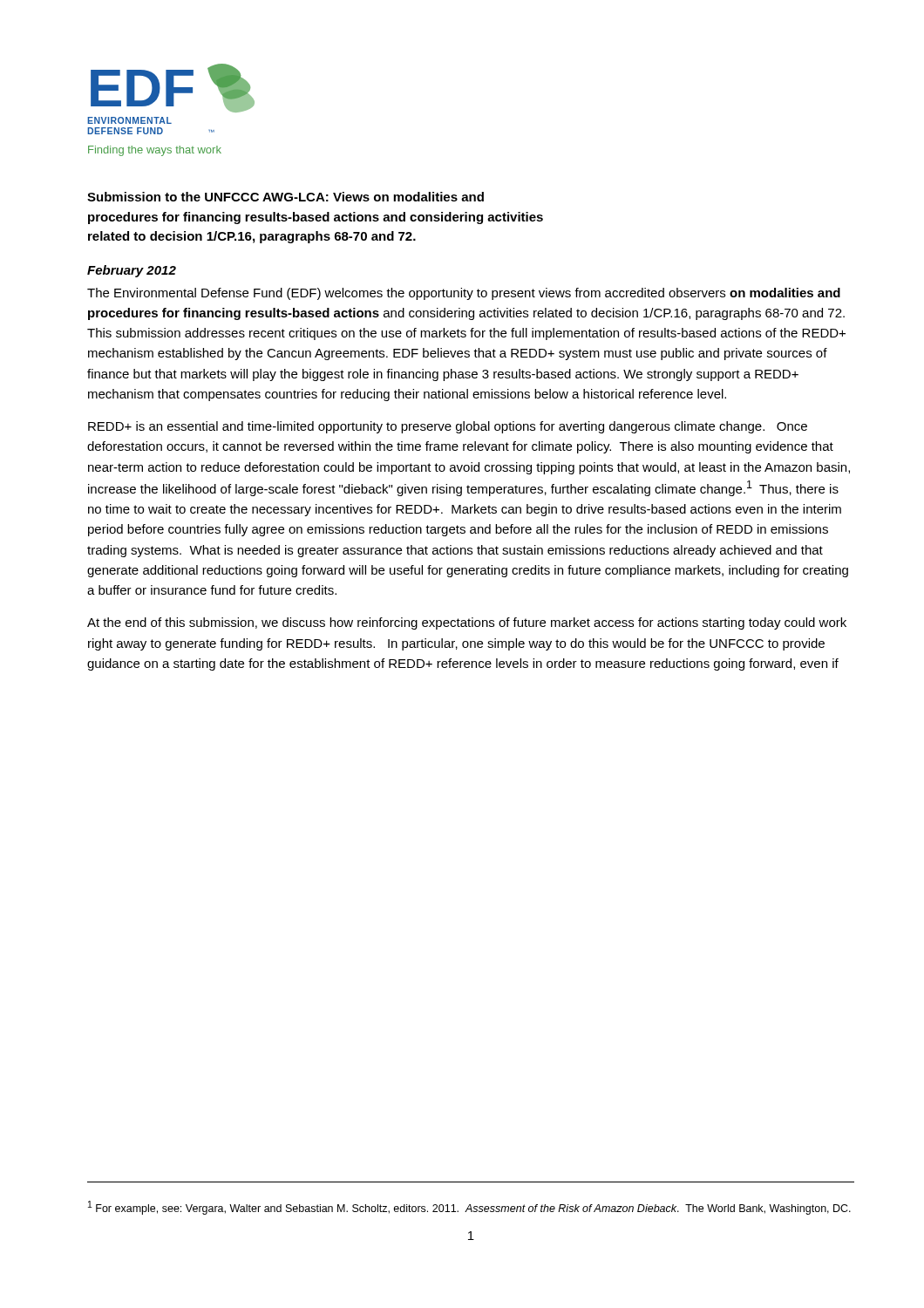
Task: Where is the passage that starts "1 For example,"?
Action: coord(471,1208)
